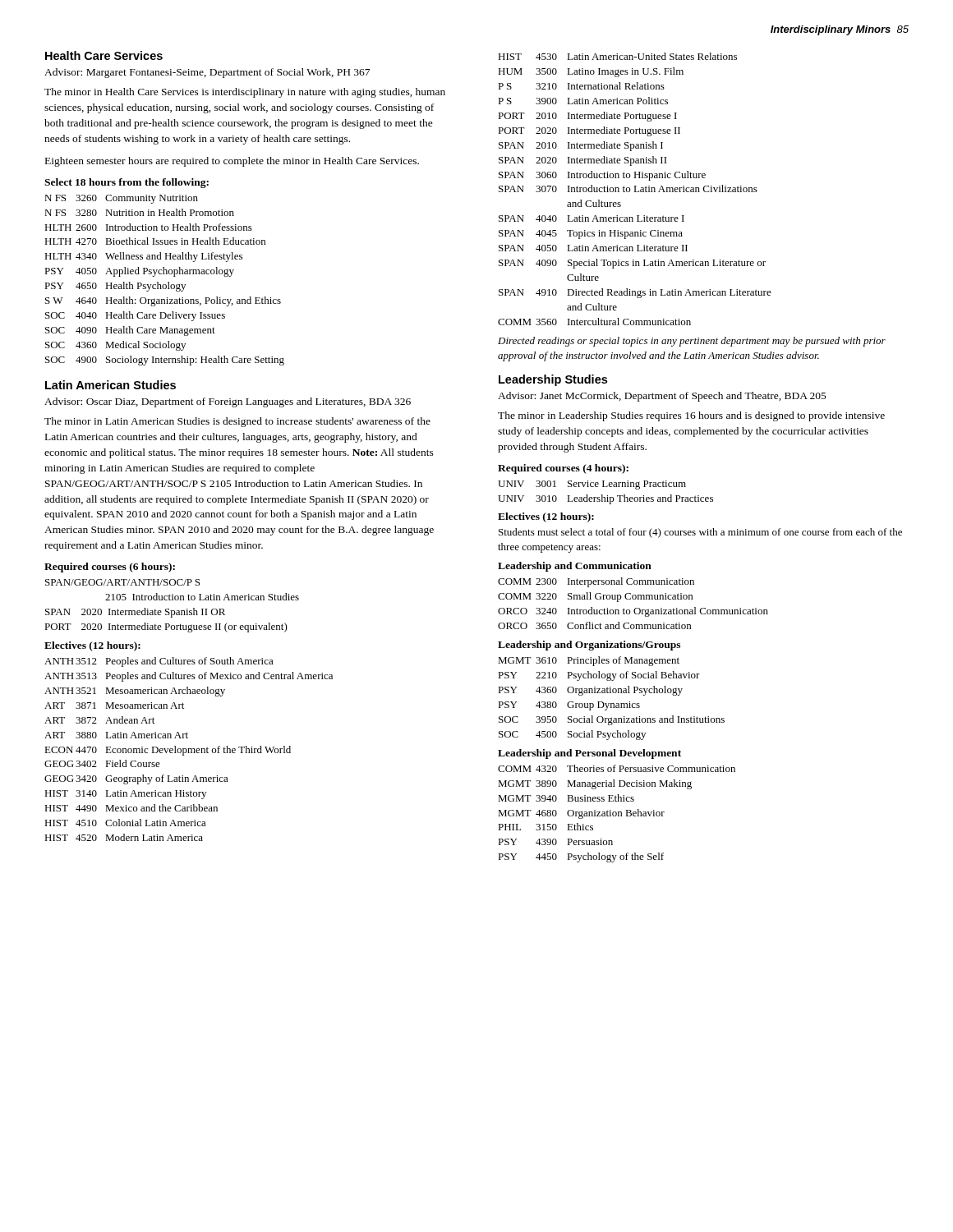Select the text starting "Required courses (6 hours):"

click(x=110, y=566)
